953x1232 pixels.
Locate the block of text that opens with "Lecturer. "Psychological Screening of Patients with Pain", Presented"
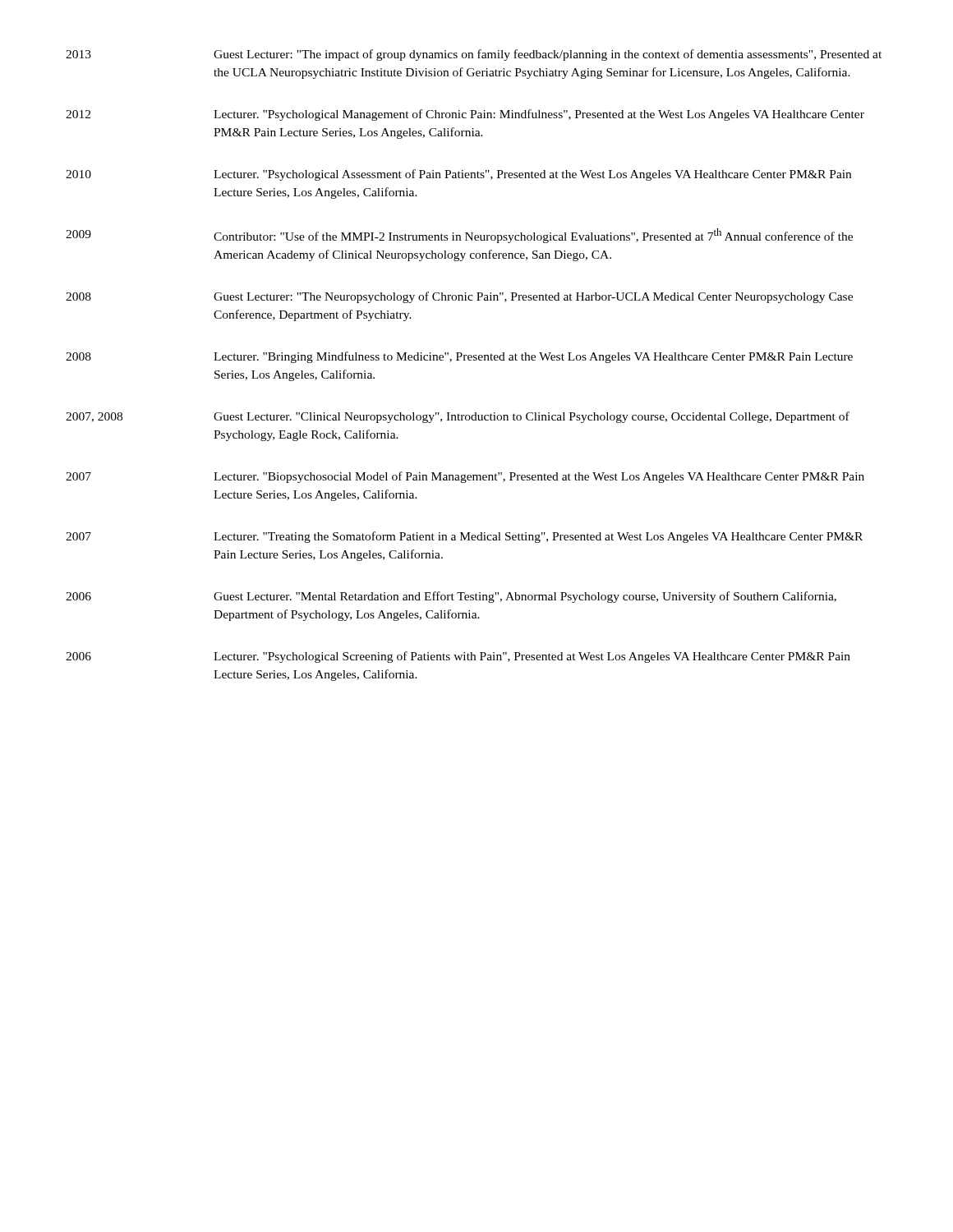point(532,665)
